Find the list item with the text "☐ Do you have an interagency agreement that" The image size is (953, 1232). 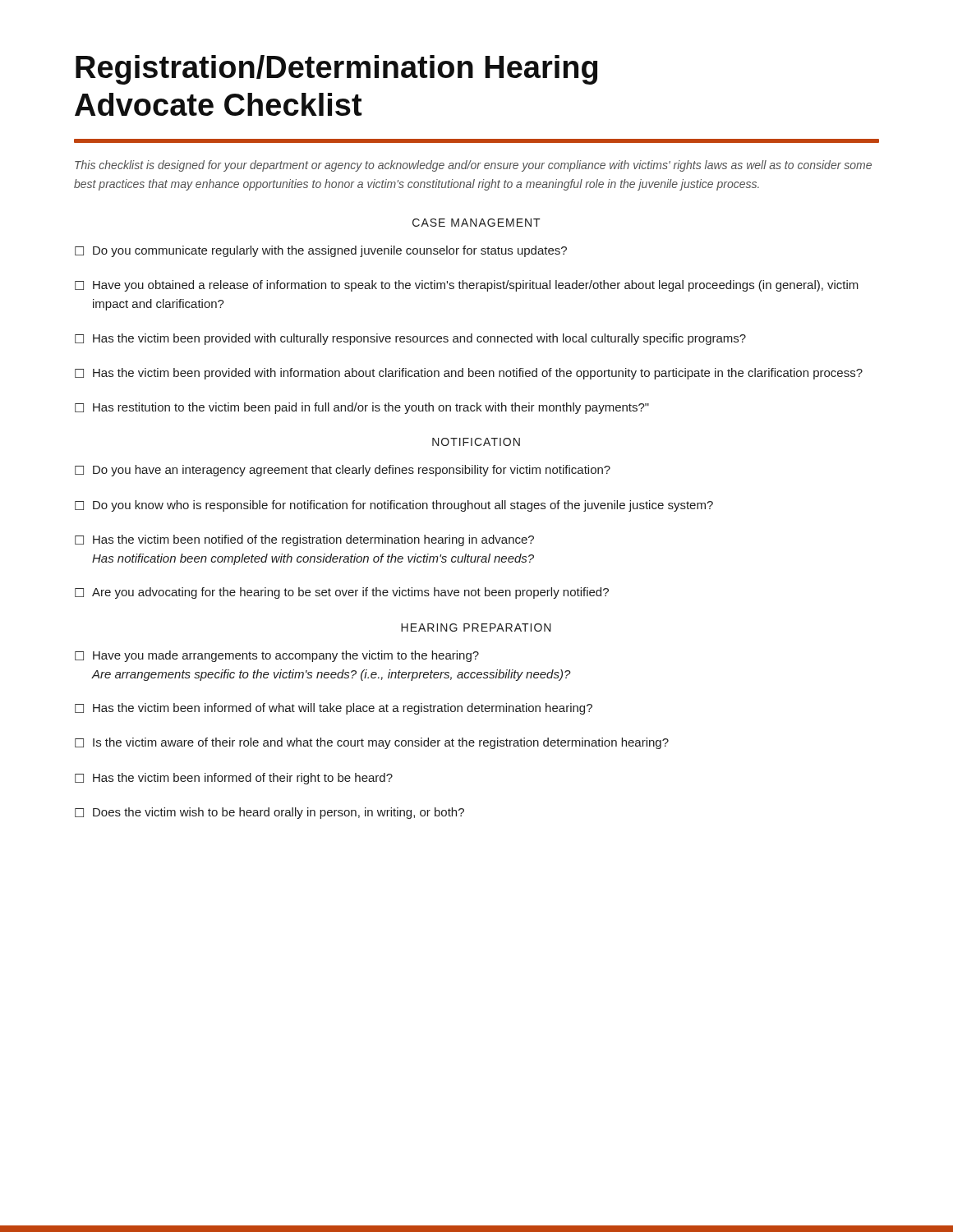tap(476, 470)
